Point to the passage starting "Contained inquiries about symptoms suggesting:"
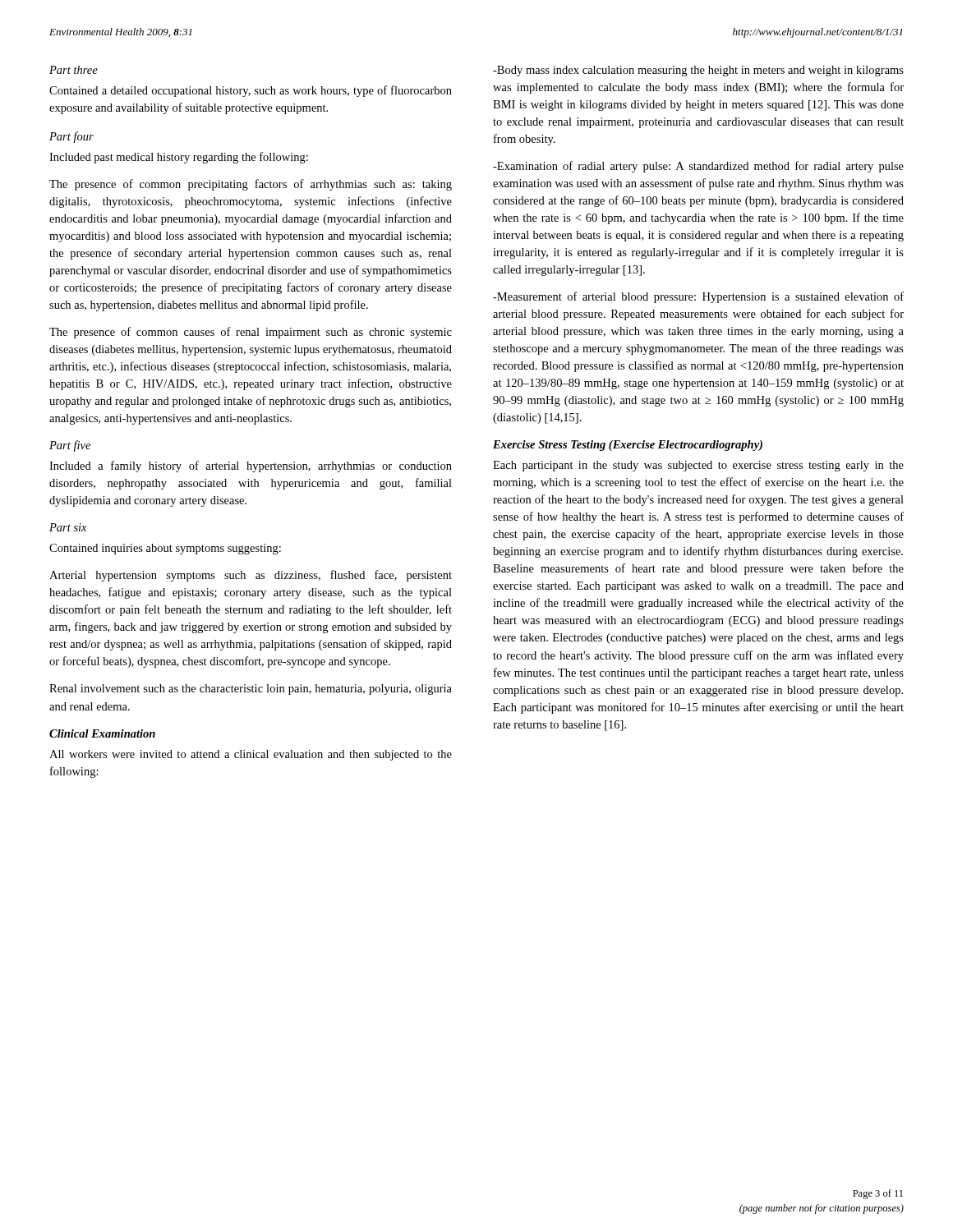Screen dimensions: 1232x953 point(251,549)
